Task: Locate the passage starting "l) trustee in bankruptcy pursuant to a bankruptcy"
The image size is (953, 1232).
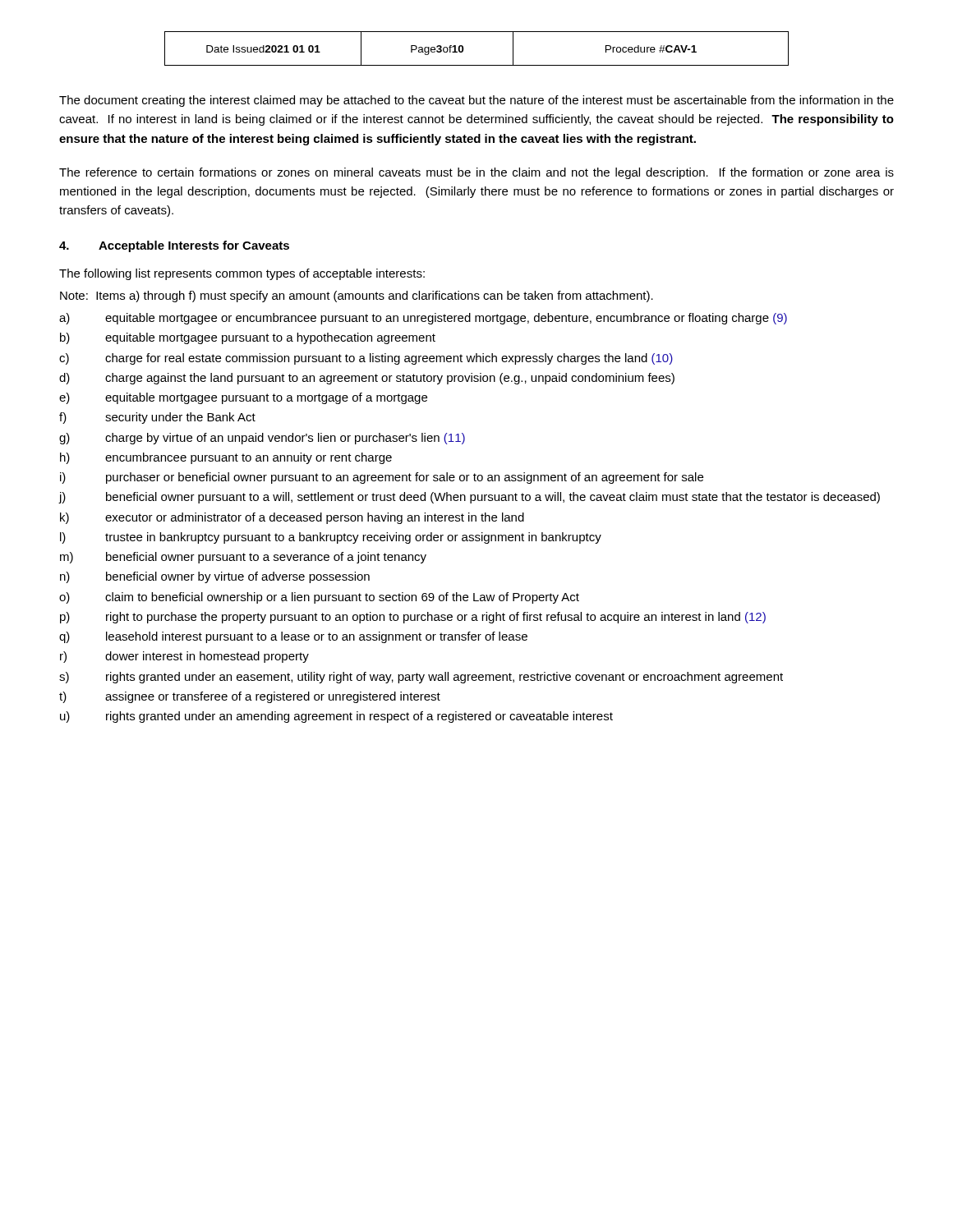Action: (476, 537)
